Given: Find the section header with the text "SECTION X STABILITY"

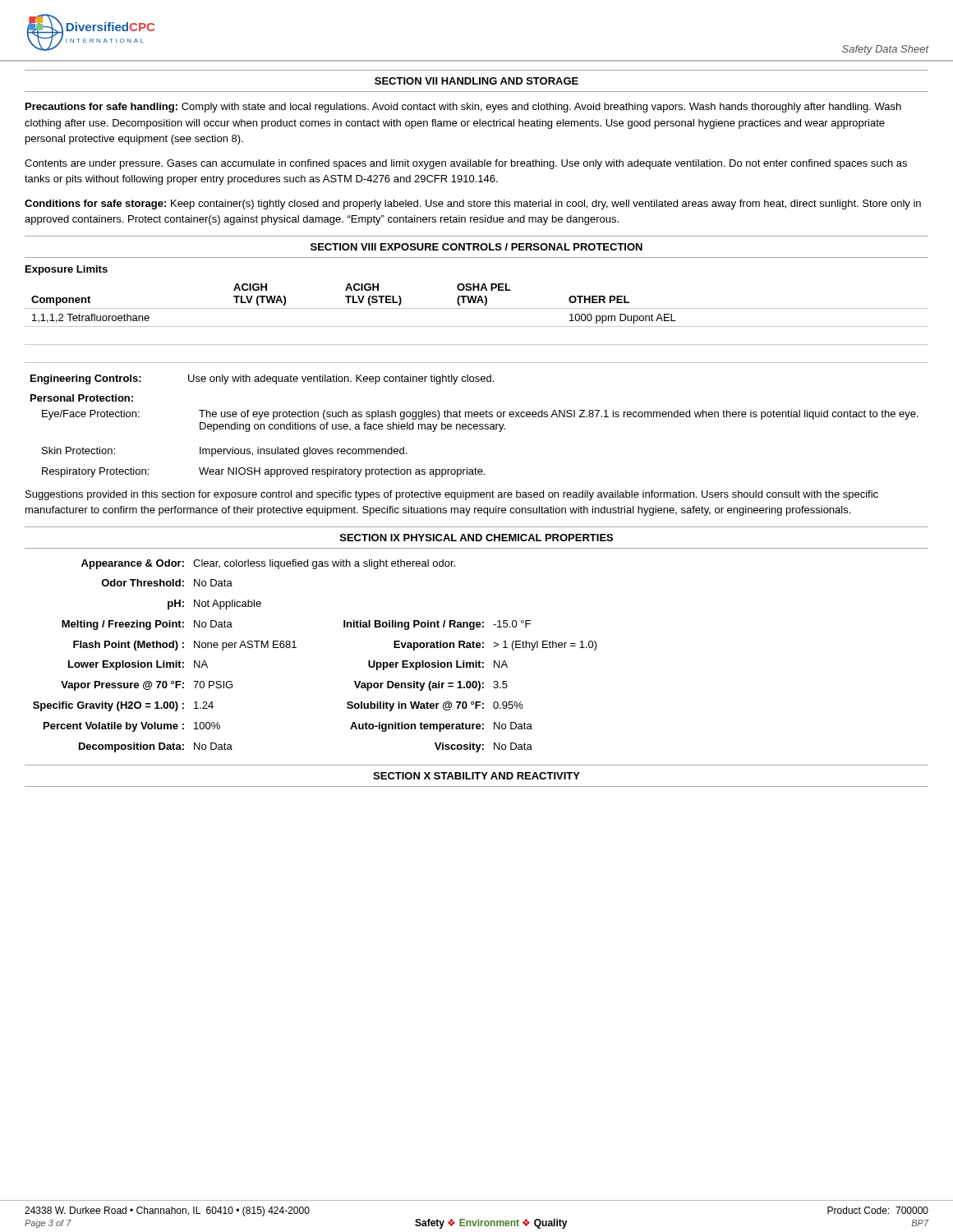Looking at the screenshot, I should (476, 776).
